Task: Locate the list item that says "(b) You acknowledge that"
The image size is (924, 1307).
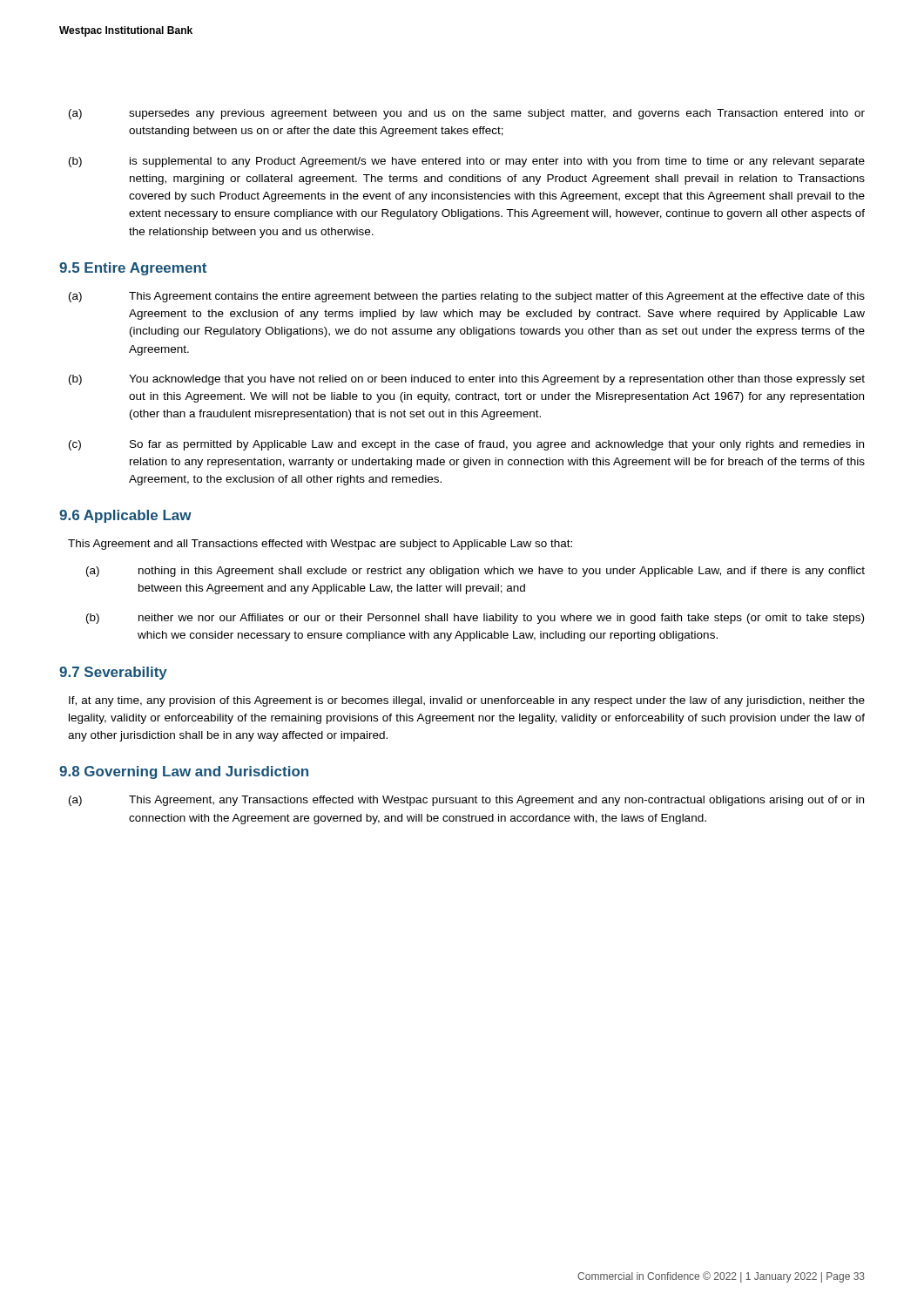Action: coord(462,397)
